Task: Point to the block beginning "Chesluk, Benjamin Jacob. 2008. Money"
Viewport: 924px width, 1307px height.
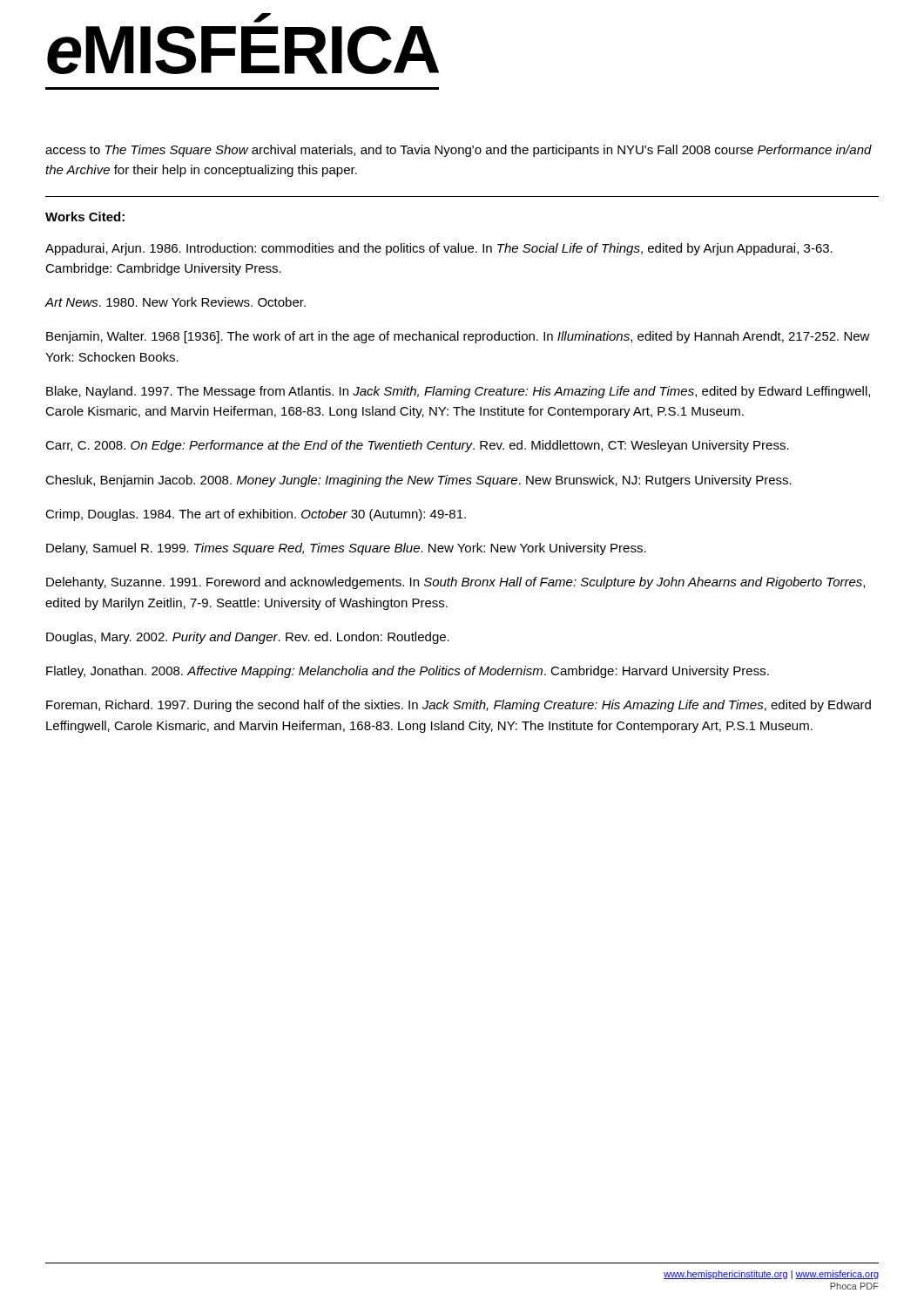Action: tap(419, 479)
